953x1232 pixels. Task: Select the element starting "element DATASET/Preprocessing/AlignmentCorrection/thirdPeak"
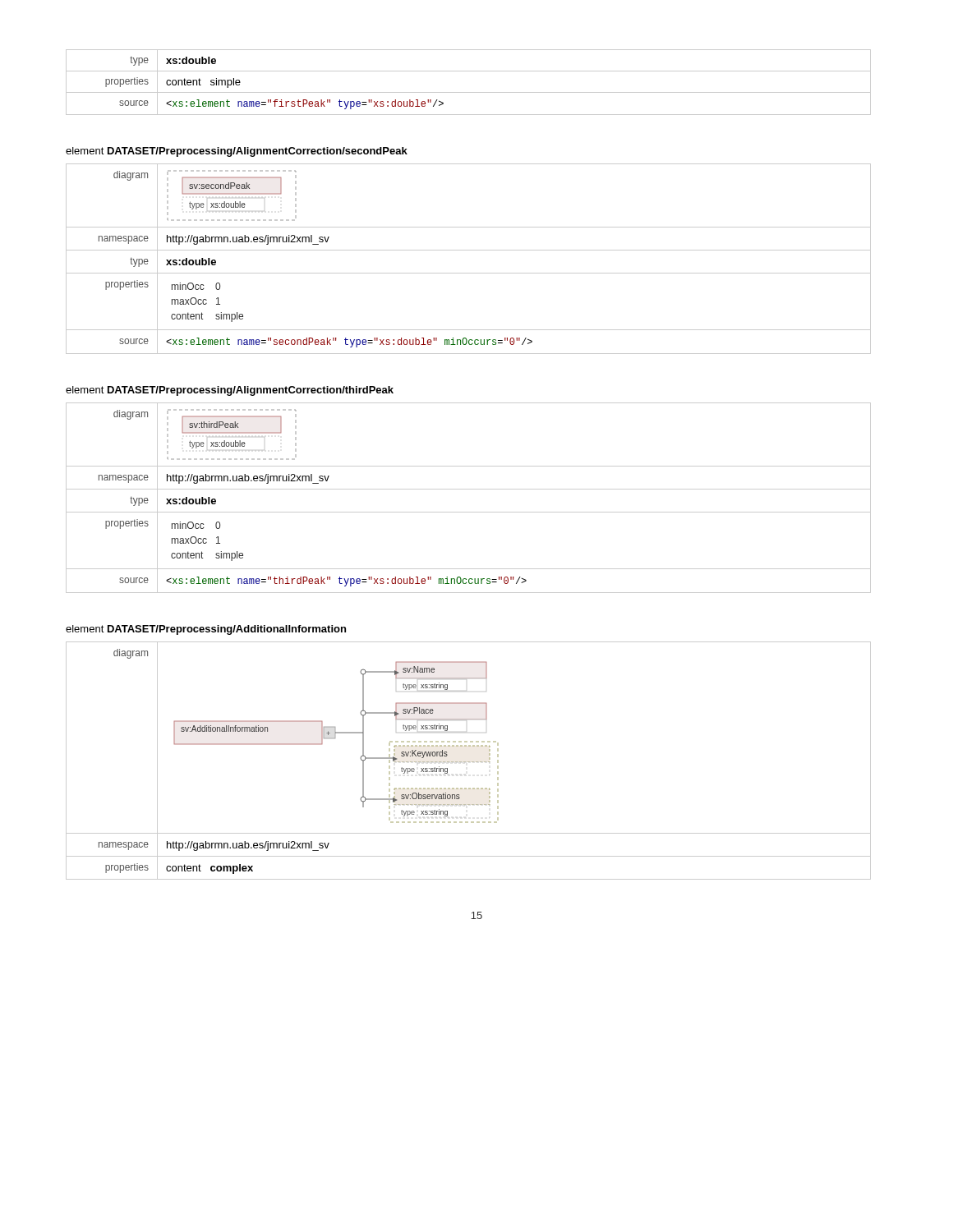point(230,390)
